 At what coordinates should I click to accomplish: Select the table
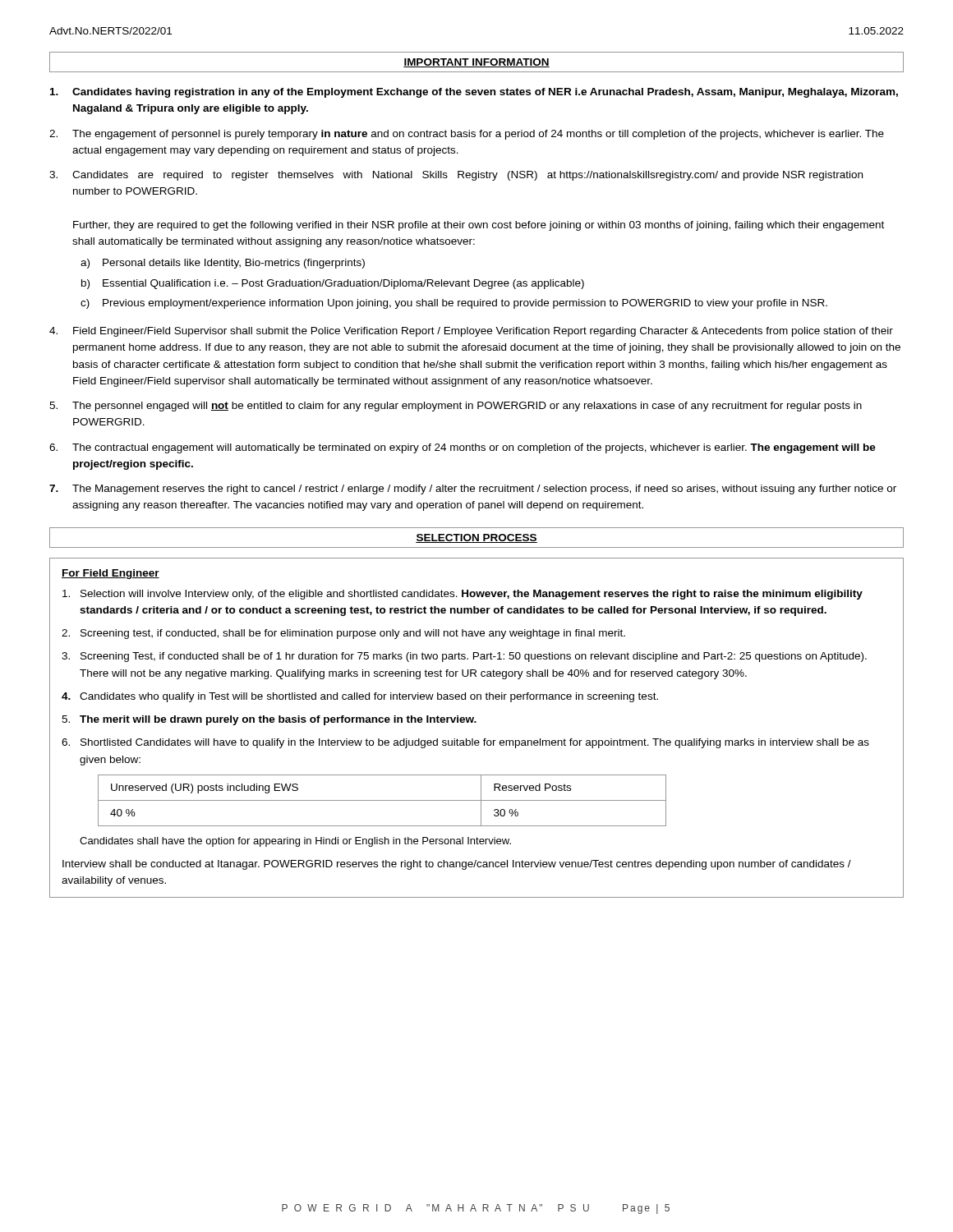click(x=486, y=800)
